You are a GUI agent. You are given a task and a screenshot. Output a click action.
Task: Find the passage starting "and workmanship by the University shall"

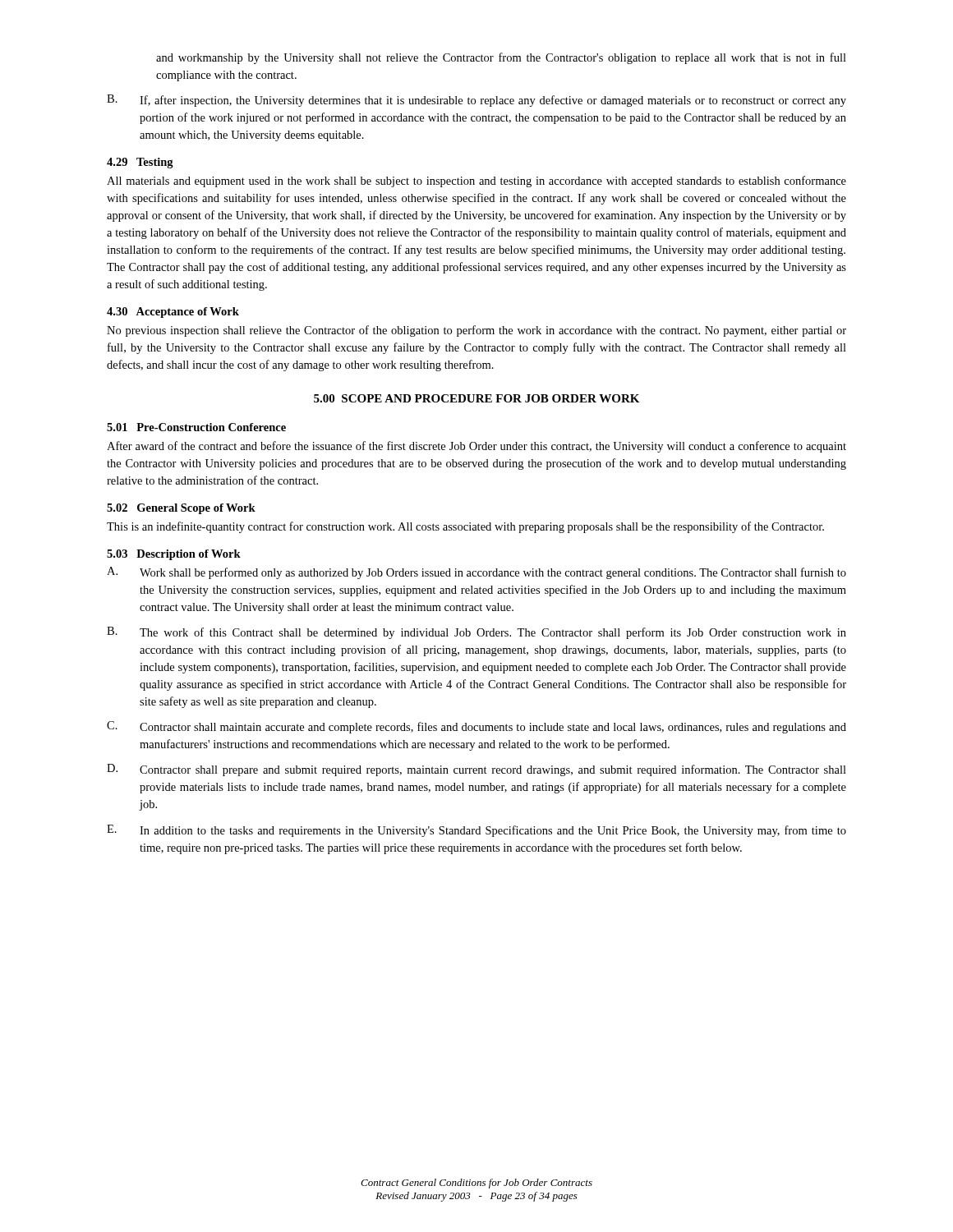501,67
